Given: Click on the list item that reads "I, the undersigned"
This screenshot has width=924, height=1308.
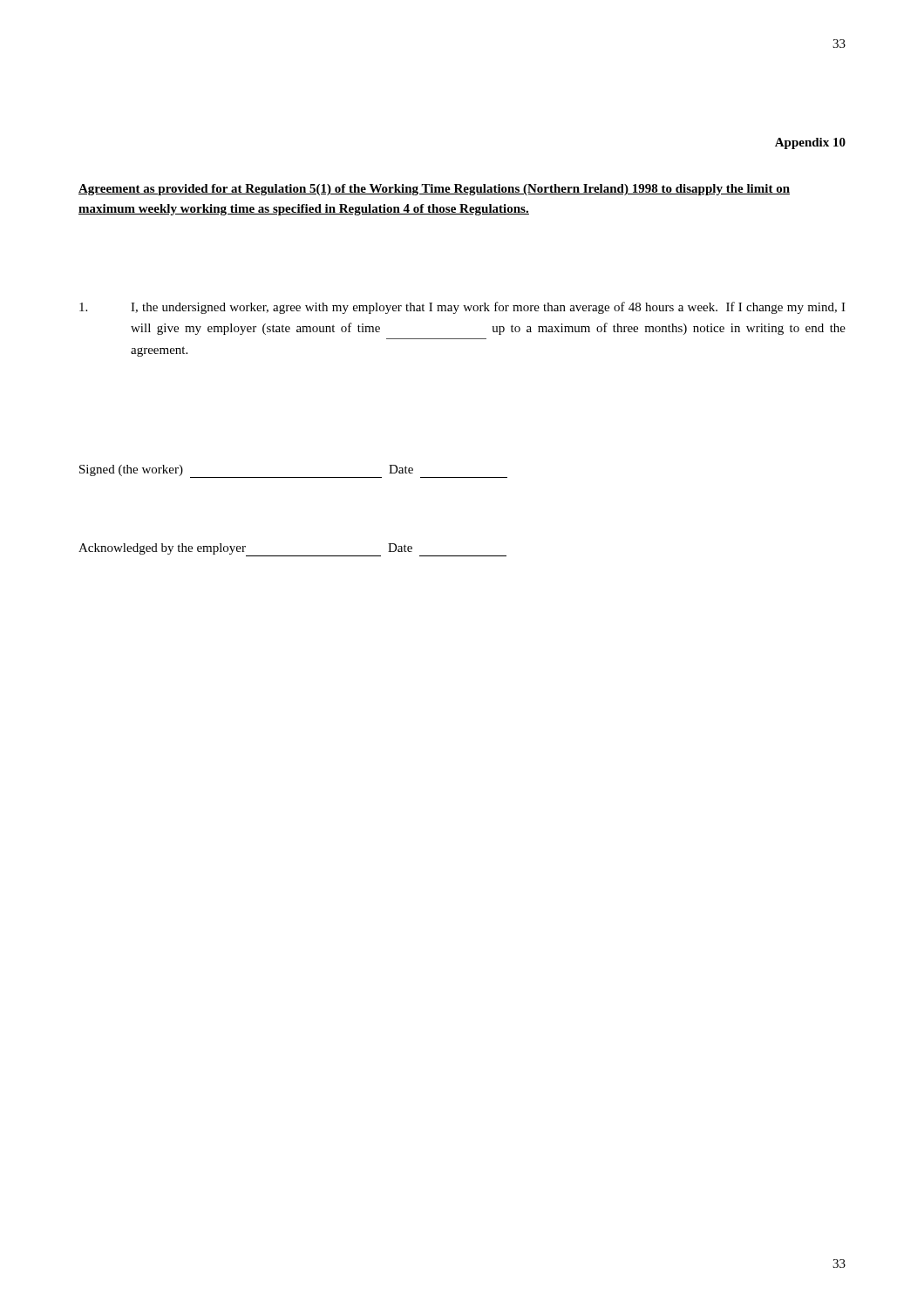Looking at the screenshot, I should click(x=462, y=328).
